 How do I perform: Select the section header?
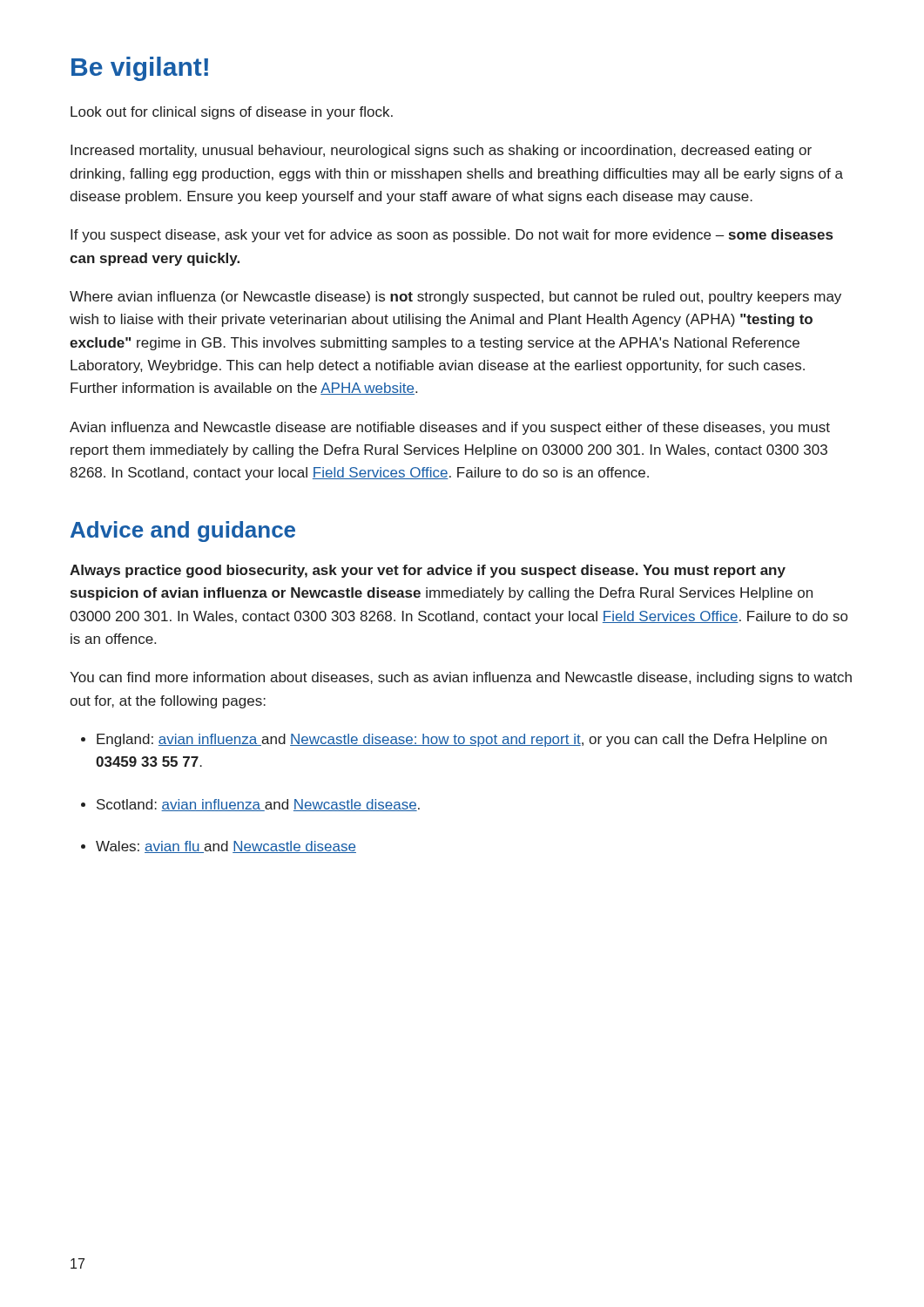462,530
